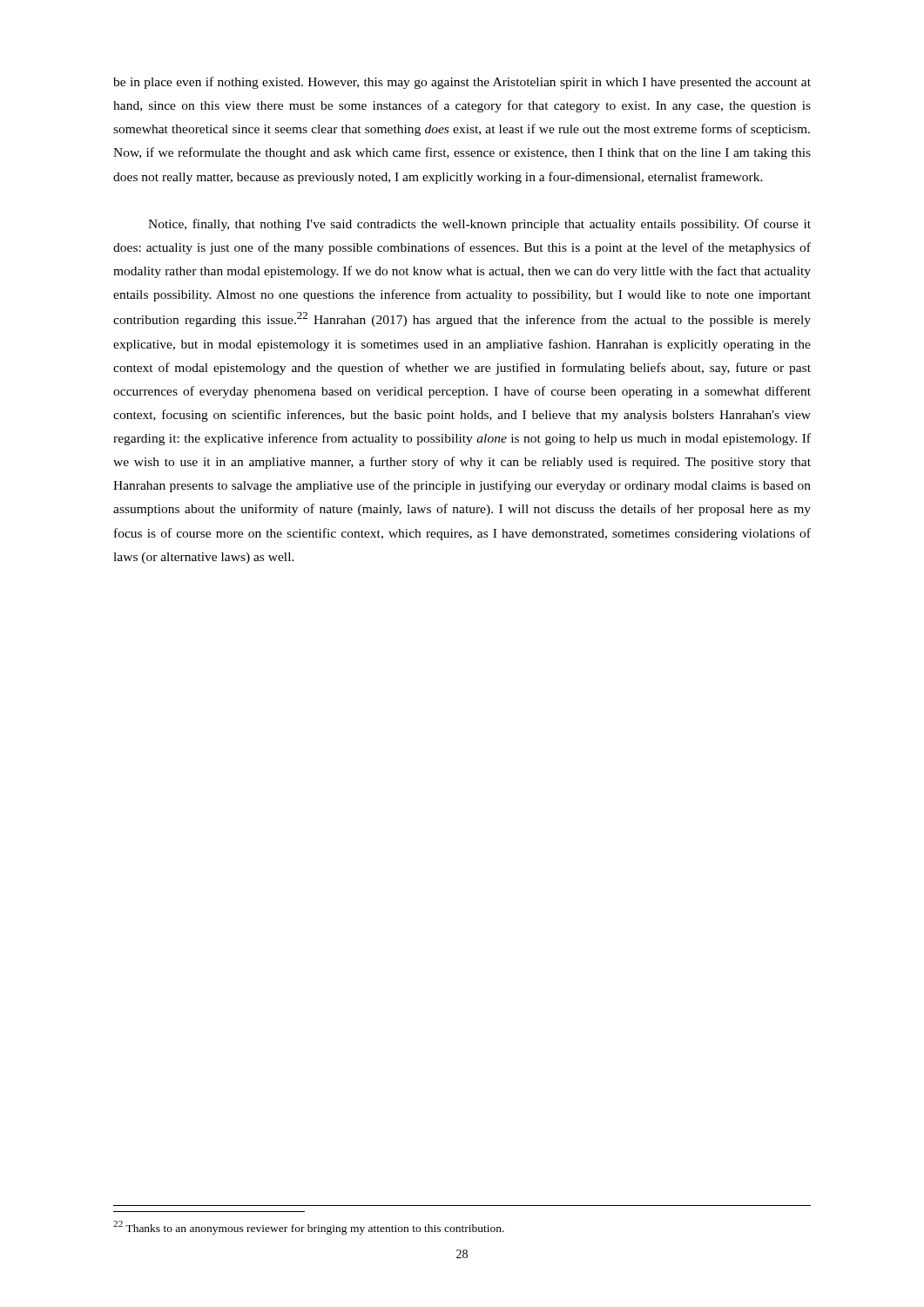Find the block on this page that starts "be in place even if nothing existed. However,"

[462, 129]
